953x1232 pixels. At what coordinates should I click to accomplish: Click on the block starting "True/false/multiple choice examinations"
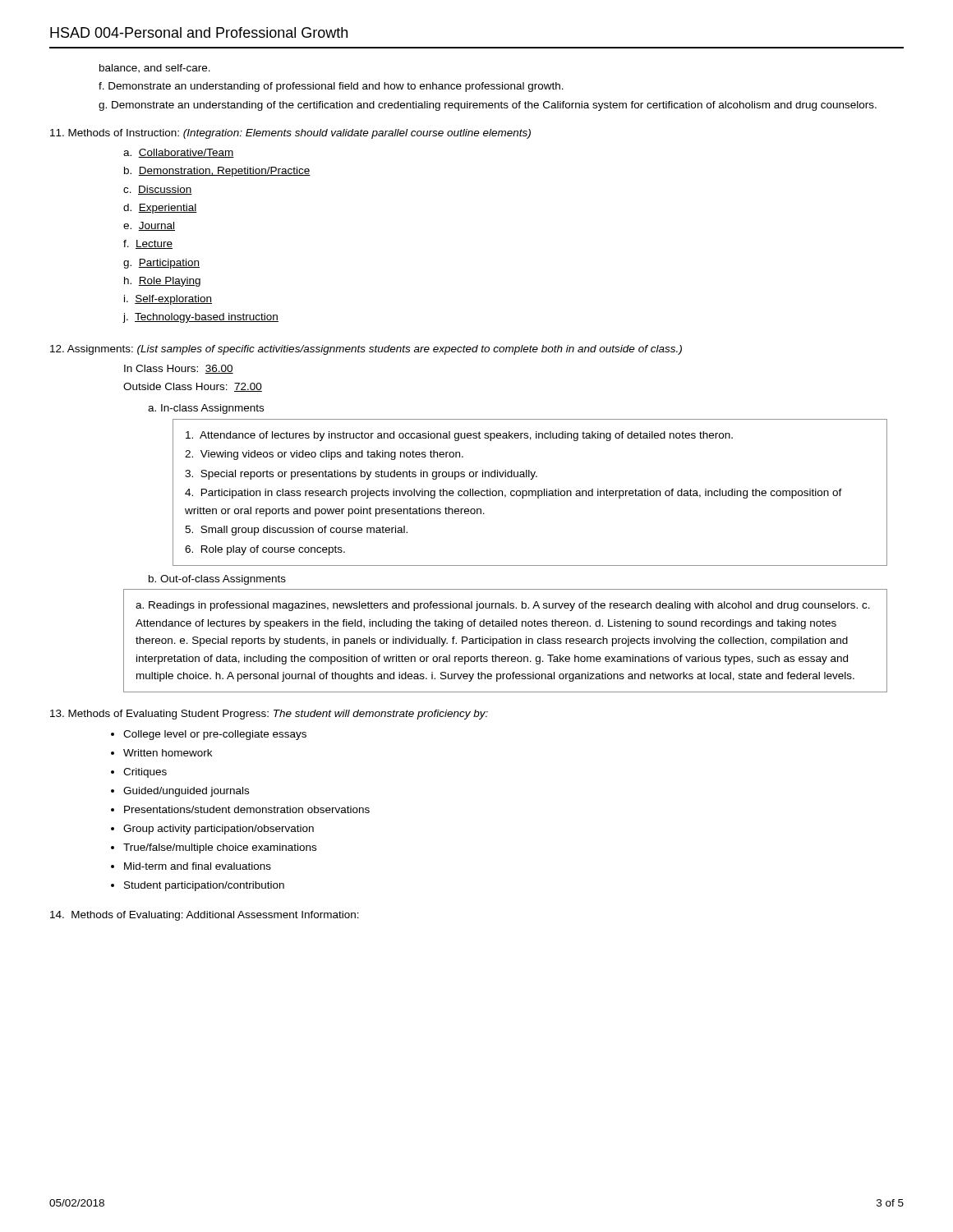220,847
